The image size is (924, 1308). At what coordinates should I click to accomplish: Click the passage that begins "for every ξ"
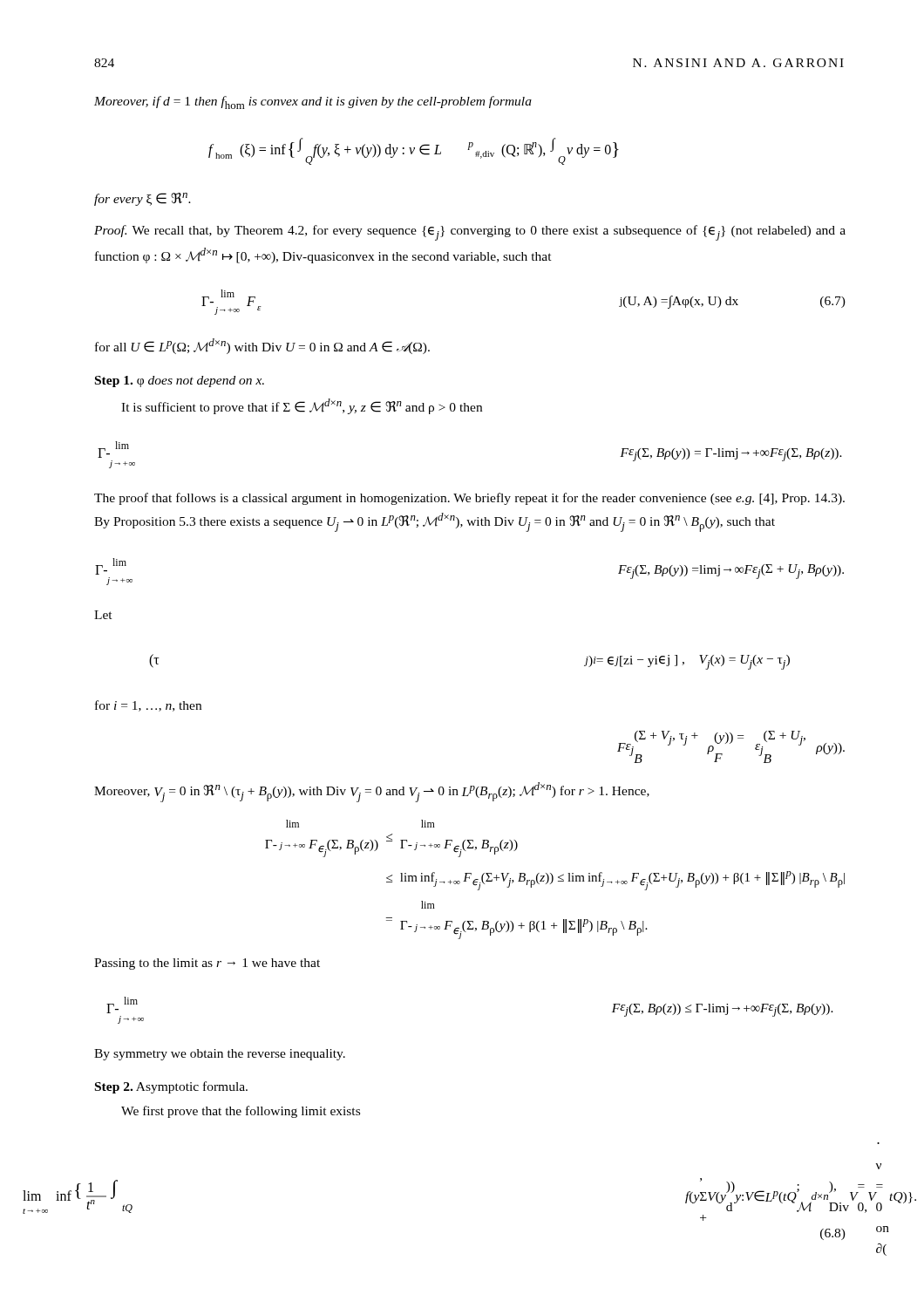tap(143, 197)
